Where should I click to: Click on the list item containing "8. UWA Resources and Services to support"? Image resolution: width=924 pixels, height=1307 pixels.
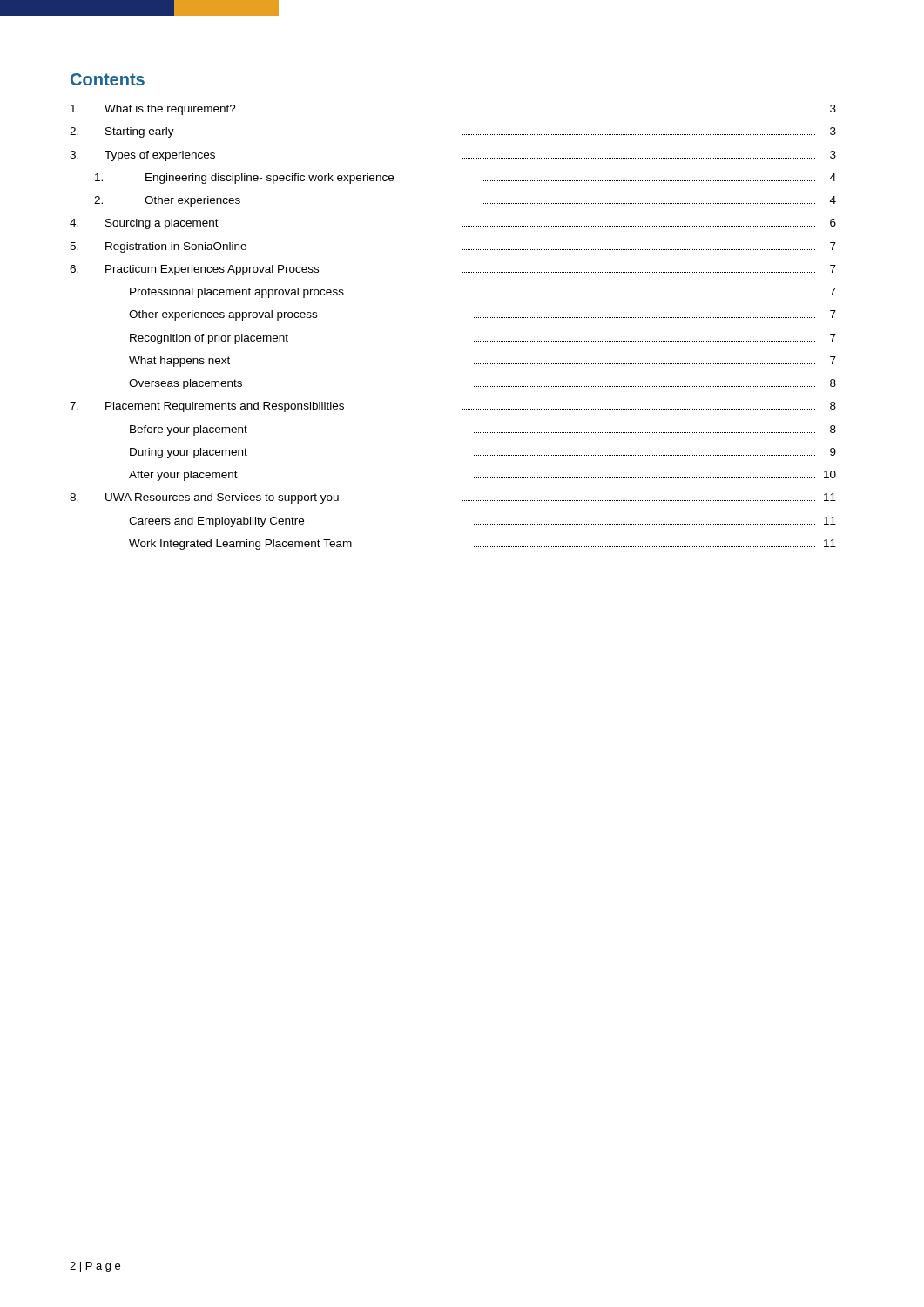tap(453, 498)
